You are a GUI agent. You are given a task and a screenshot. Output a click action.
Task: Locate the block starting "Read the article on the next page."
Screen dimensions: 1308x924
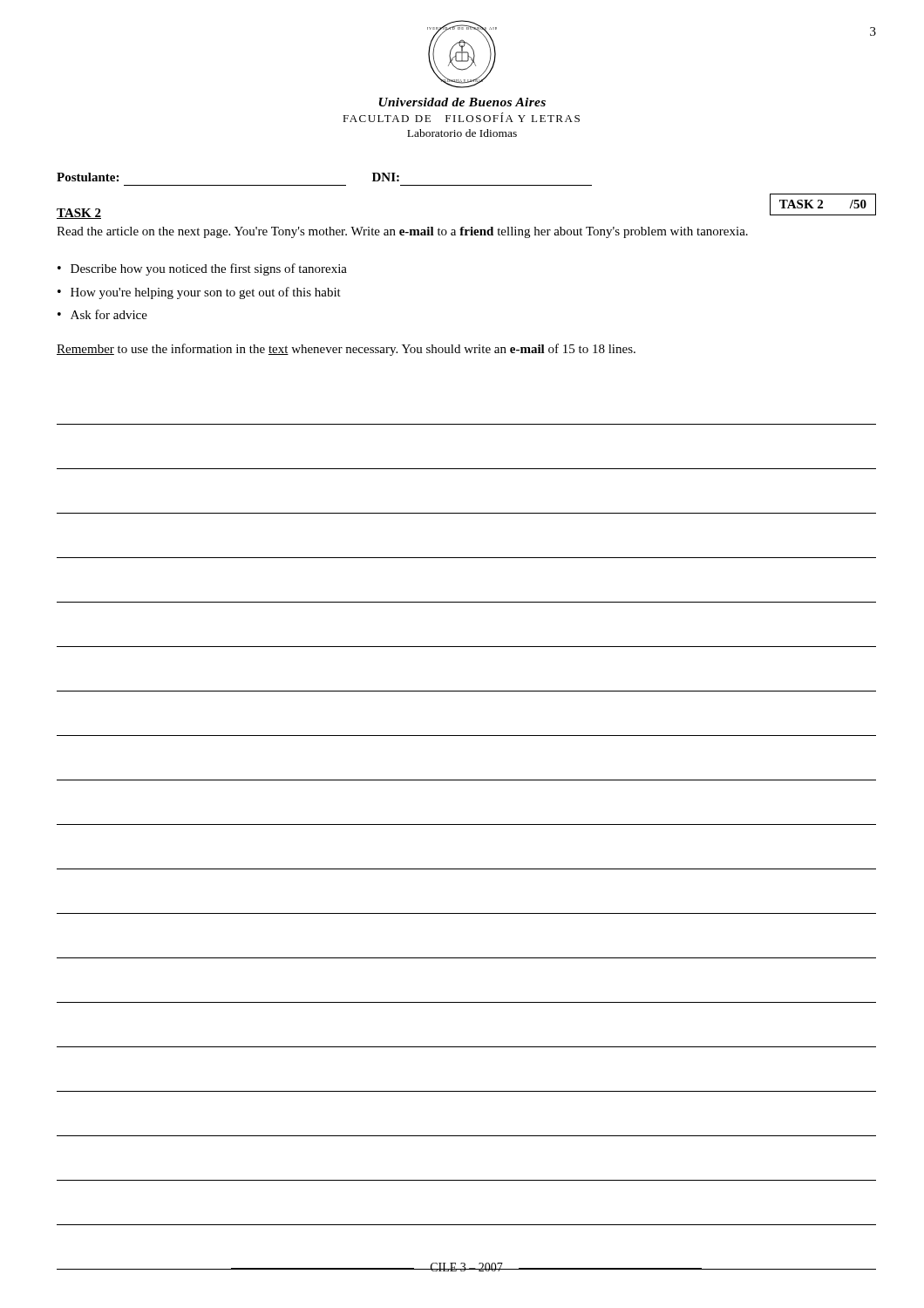click(x=403, y=231)
